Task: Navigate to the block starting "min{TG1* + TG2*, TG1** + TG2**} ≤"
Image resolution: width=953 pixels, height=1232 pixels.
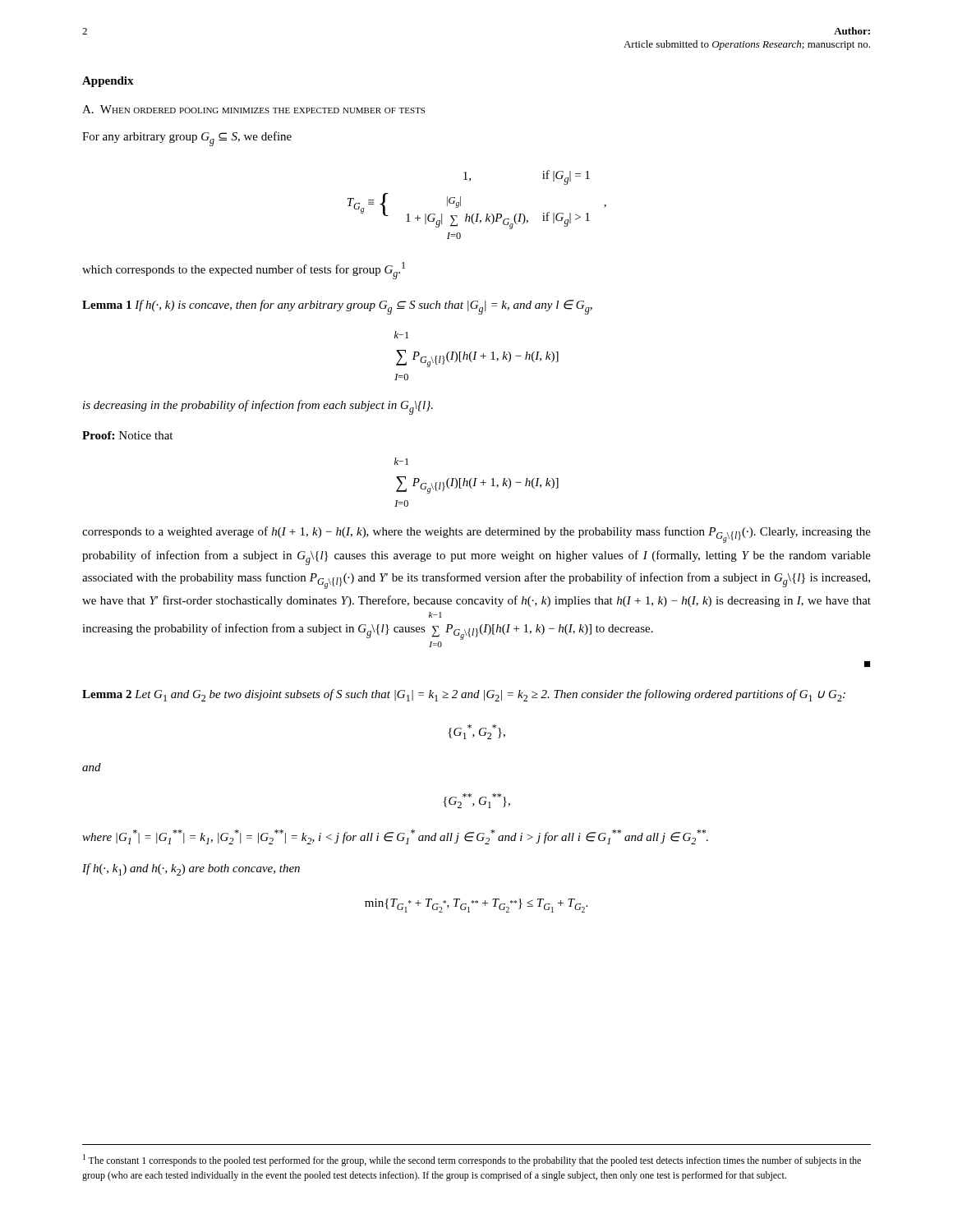Action: pyautogui.click(x=476, y=905)
